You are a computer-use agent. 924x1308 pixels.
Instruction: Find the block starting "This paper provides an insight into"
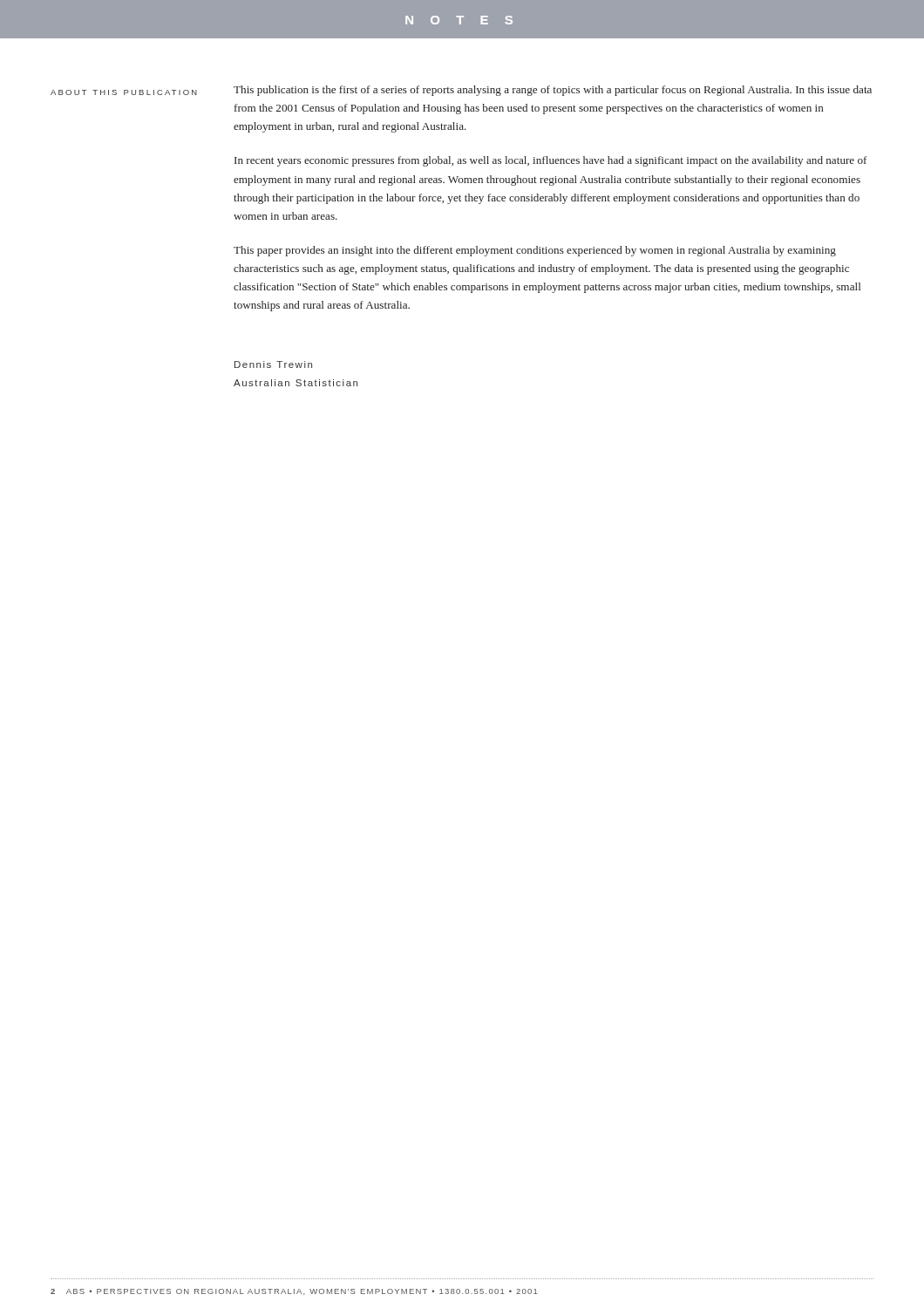(547, 277)
